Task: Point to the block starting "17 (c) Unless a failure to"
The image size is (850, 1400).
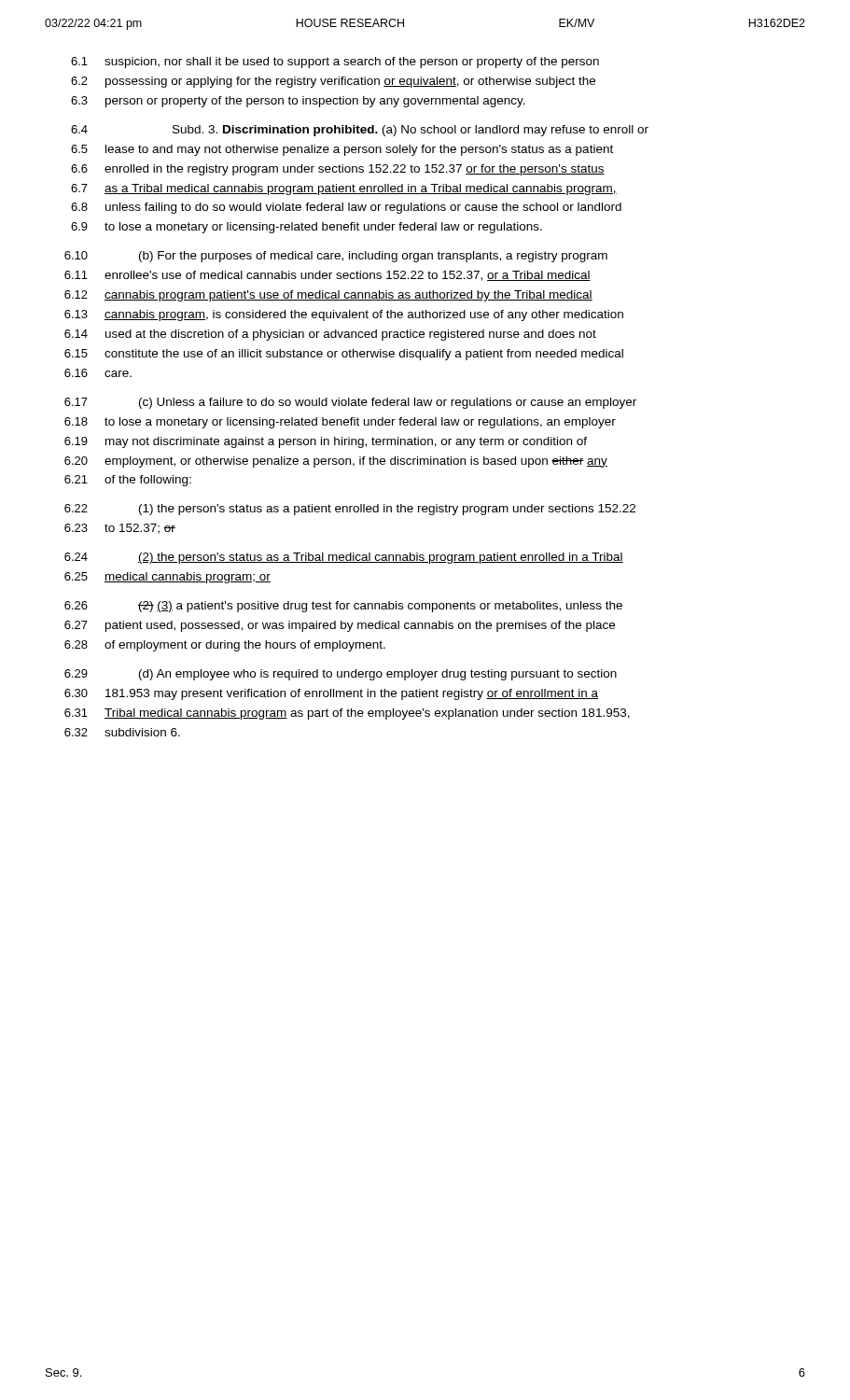Action: 425,441
